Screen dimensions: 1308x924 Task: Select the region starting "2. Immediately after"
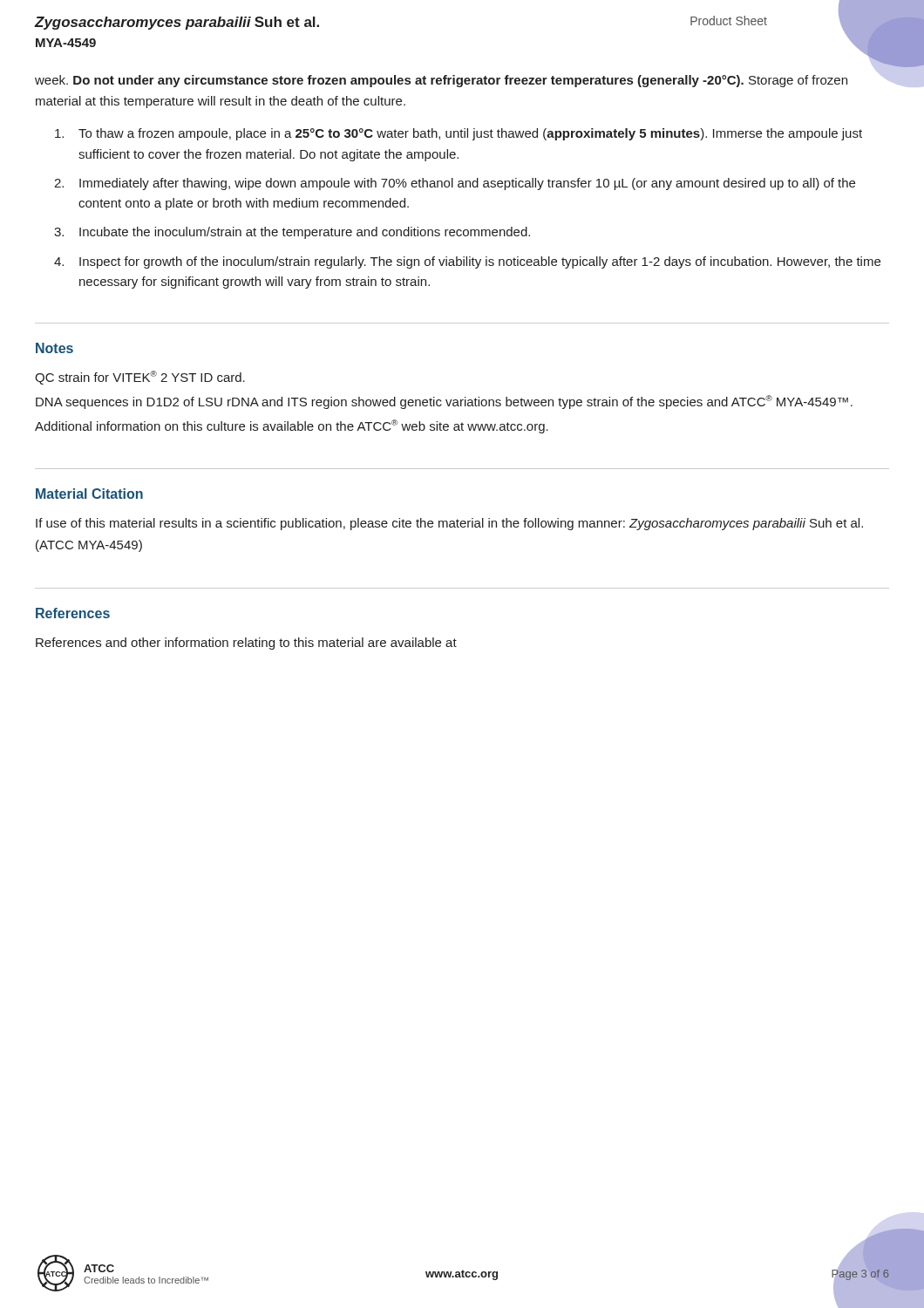point(472,193)
